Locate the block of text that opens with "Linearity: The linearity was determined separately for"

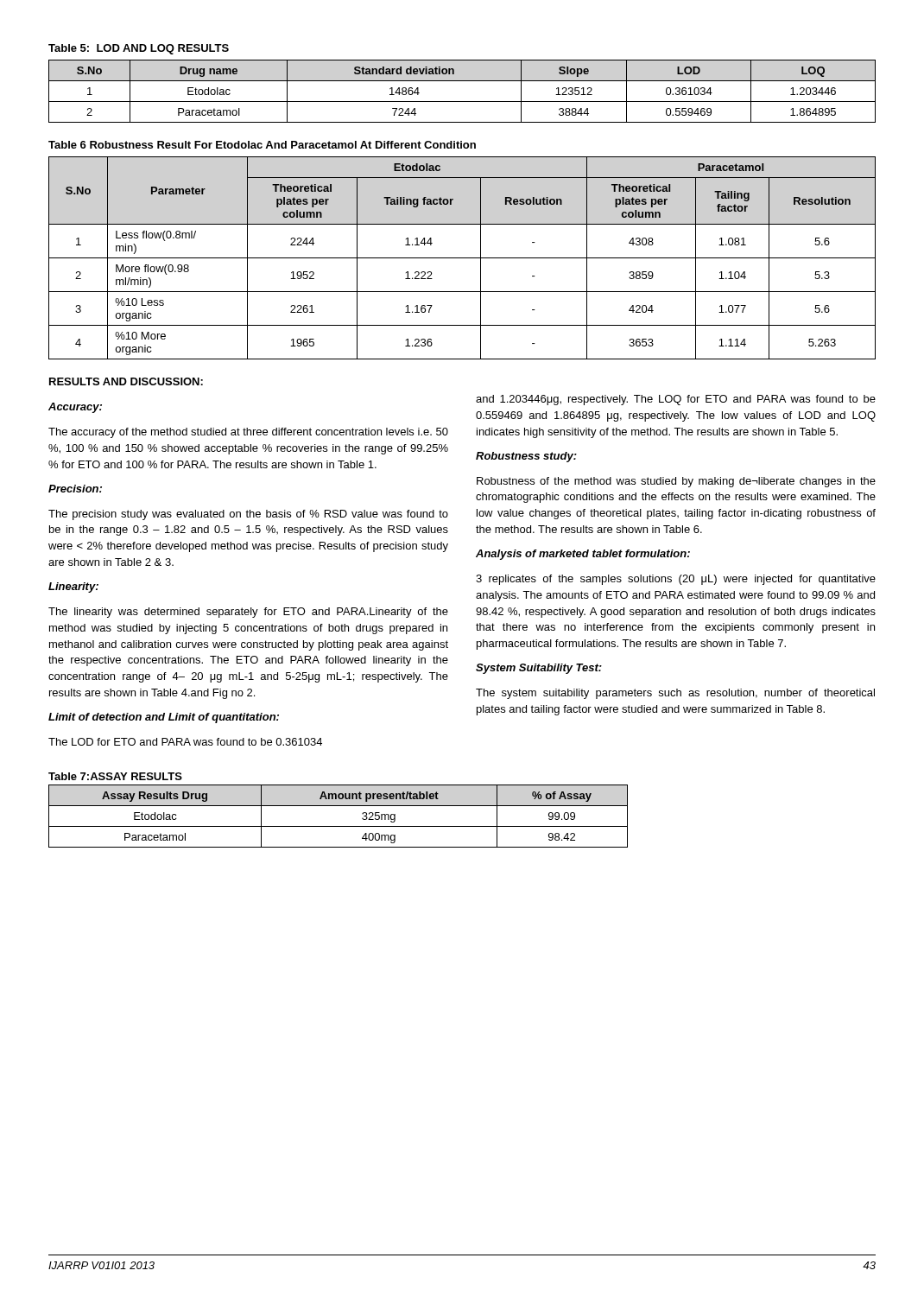248,641
